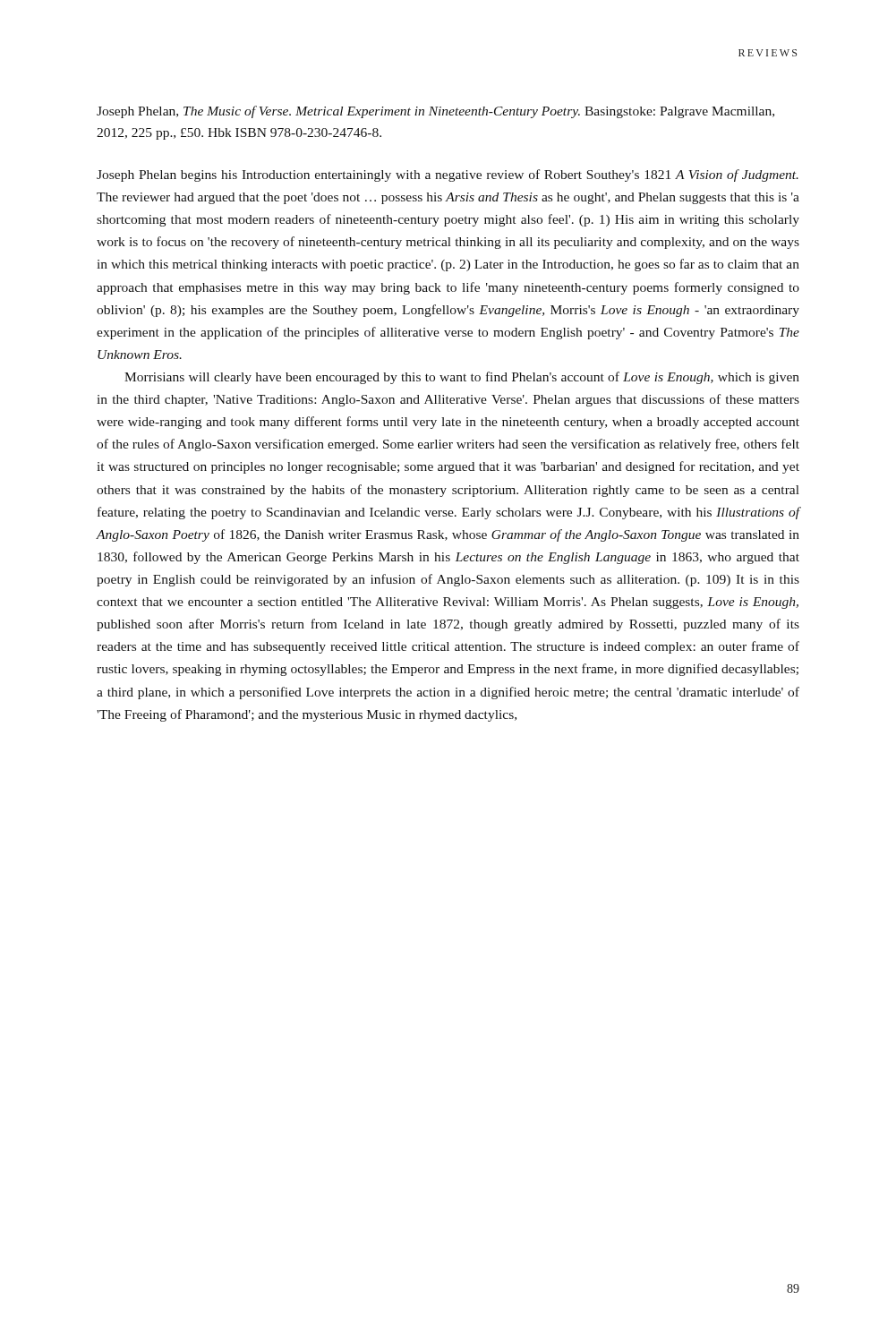Viewport: 896px width, 1343px height.
Task: Point to the block beginning "Joseph Phelan, The"
Action: click(436, 121)
